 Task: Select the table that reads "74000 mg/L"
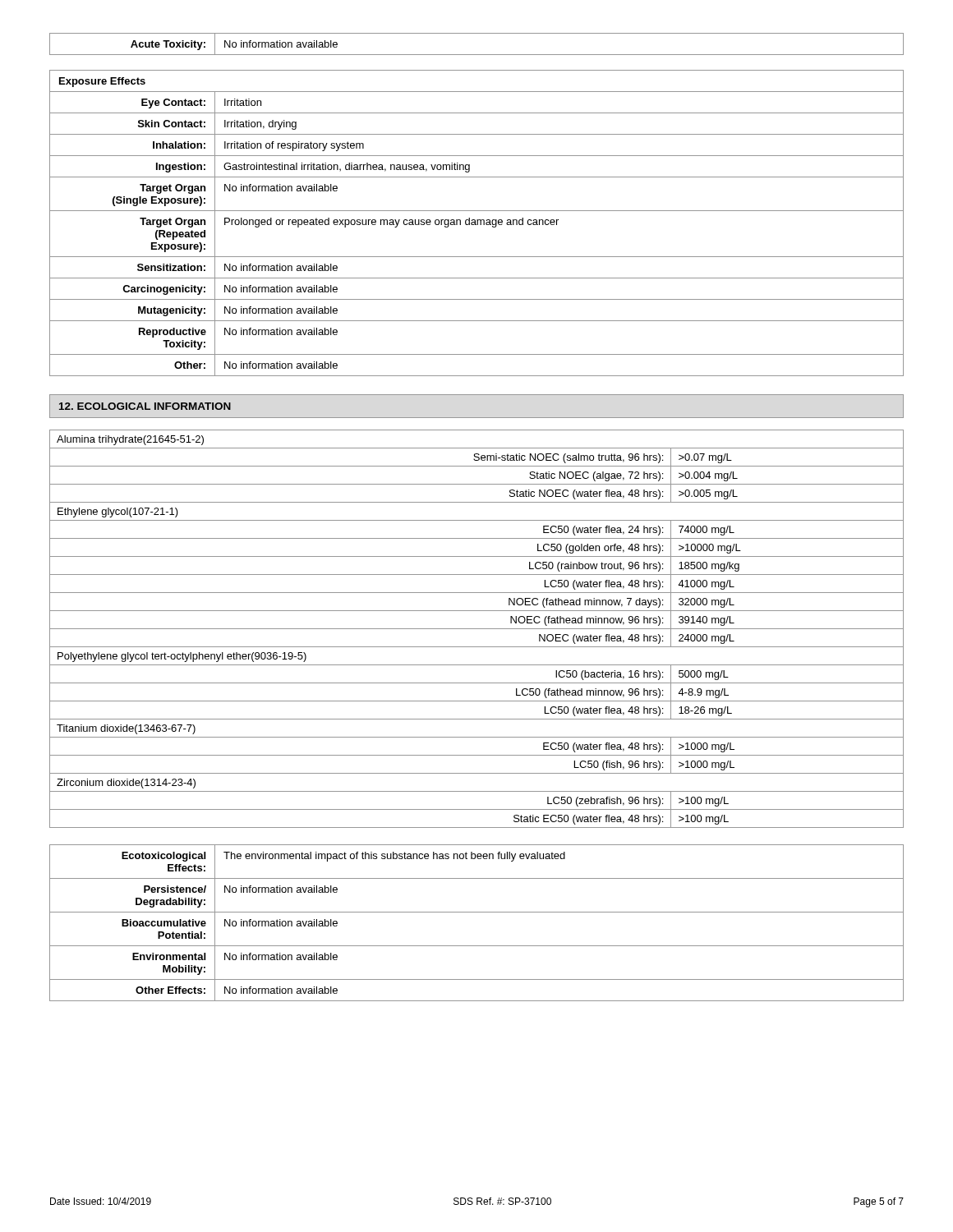coord(476,629)
